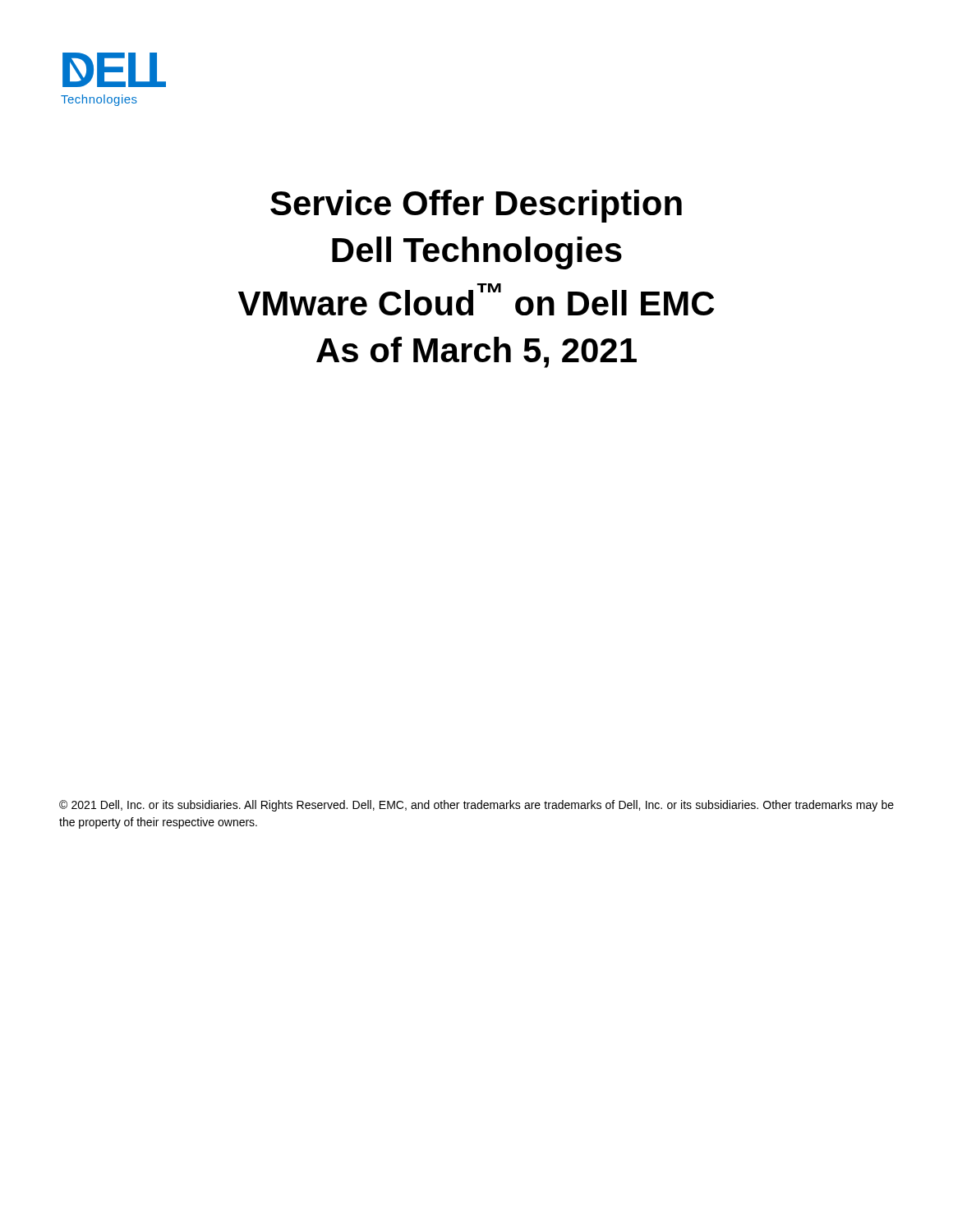Find the block on this page that starts "© 2021 Dell, Inc. or"
Image resolution: width=953 pixels, height=1232 pixels.
pos(476,814)
